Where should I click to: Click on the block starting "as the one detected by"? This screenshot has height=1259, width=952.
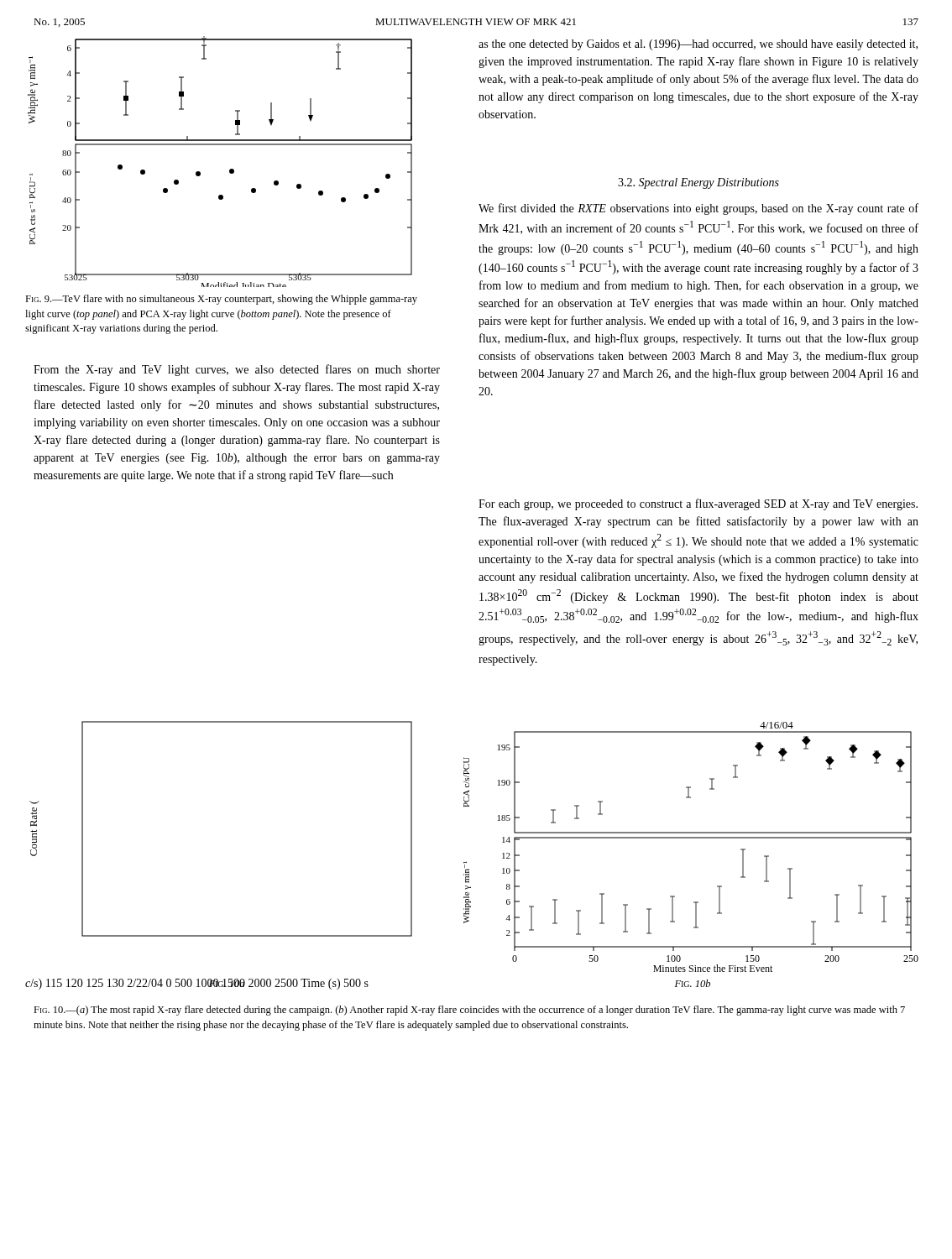point(698,79)
